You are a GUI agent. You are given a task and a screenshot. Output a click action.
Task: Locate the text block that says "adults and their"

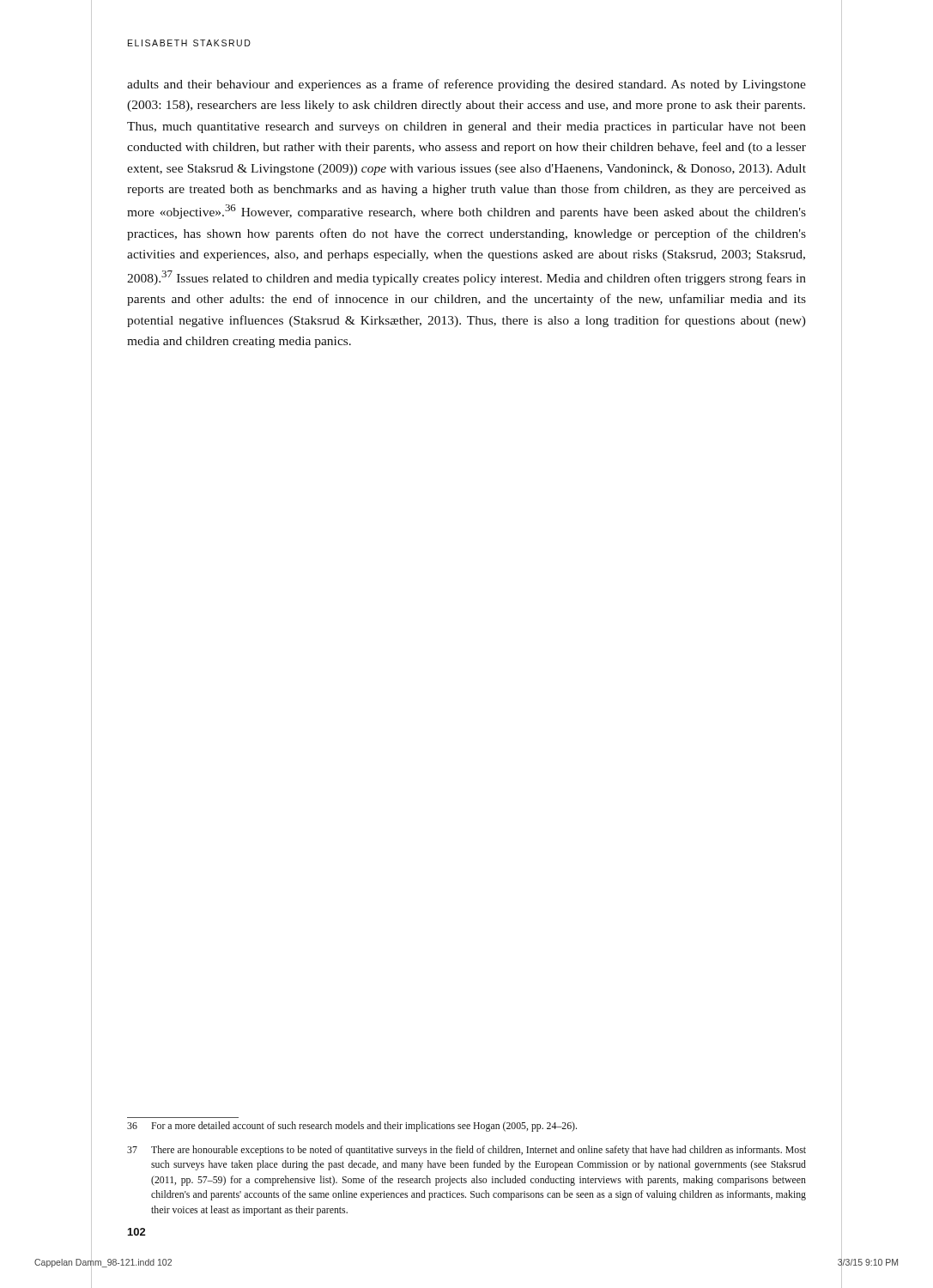[466, 212]
